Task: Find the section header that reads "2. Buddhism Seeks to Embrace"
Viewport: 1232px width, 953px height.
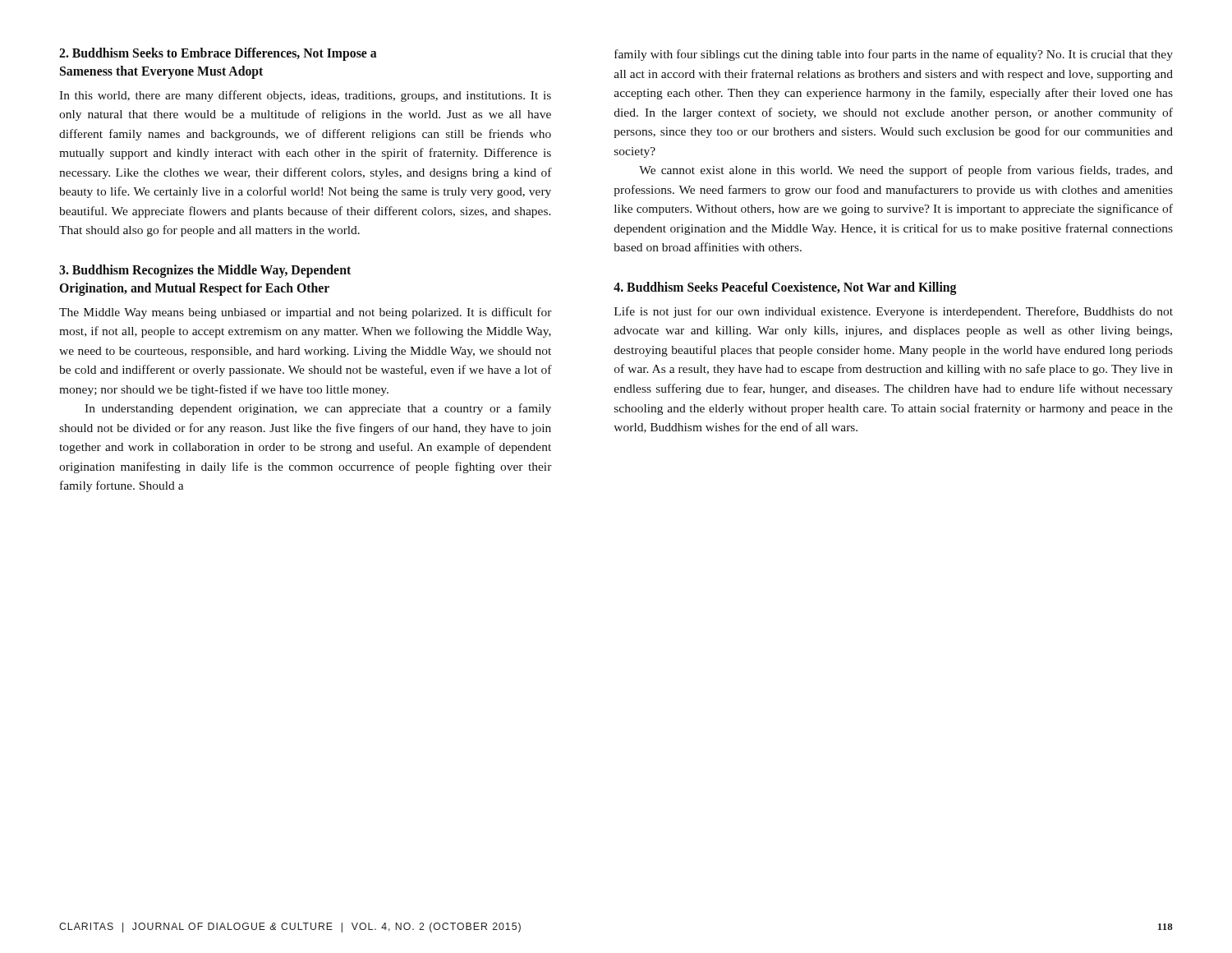Action: pos(218,62)
